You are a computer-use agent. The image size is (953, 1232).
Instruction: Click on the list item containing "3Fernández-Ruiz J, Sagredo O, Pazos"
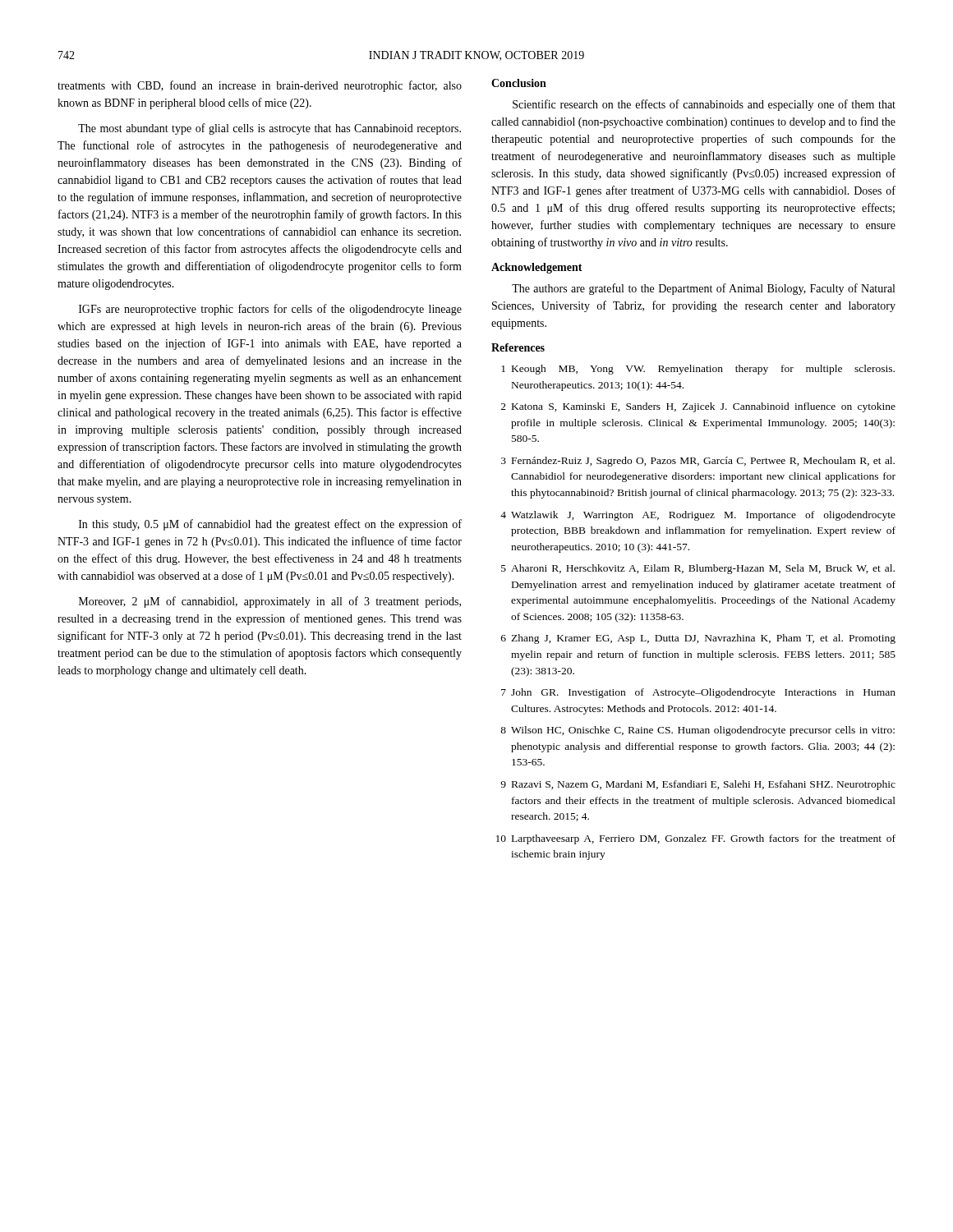[x=693, y=476]
